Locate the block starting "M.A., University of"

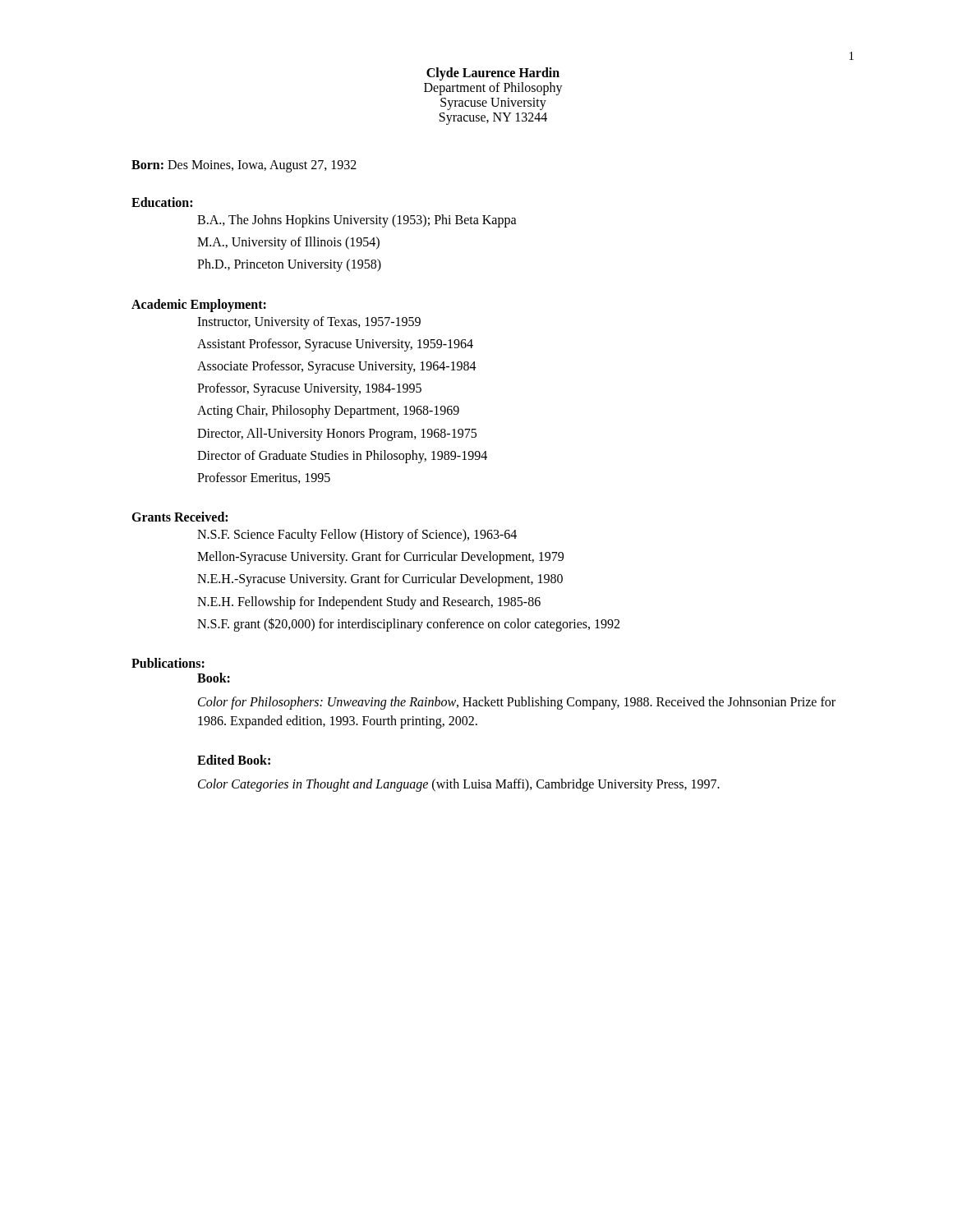point(288,243)
